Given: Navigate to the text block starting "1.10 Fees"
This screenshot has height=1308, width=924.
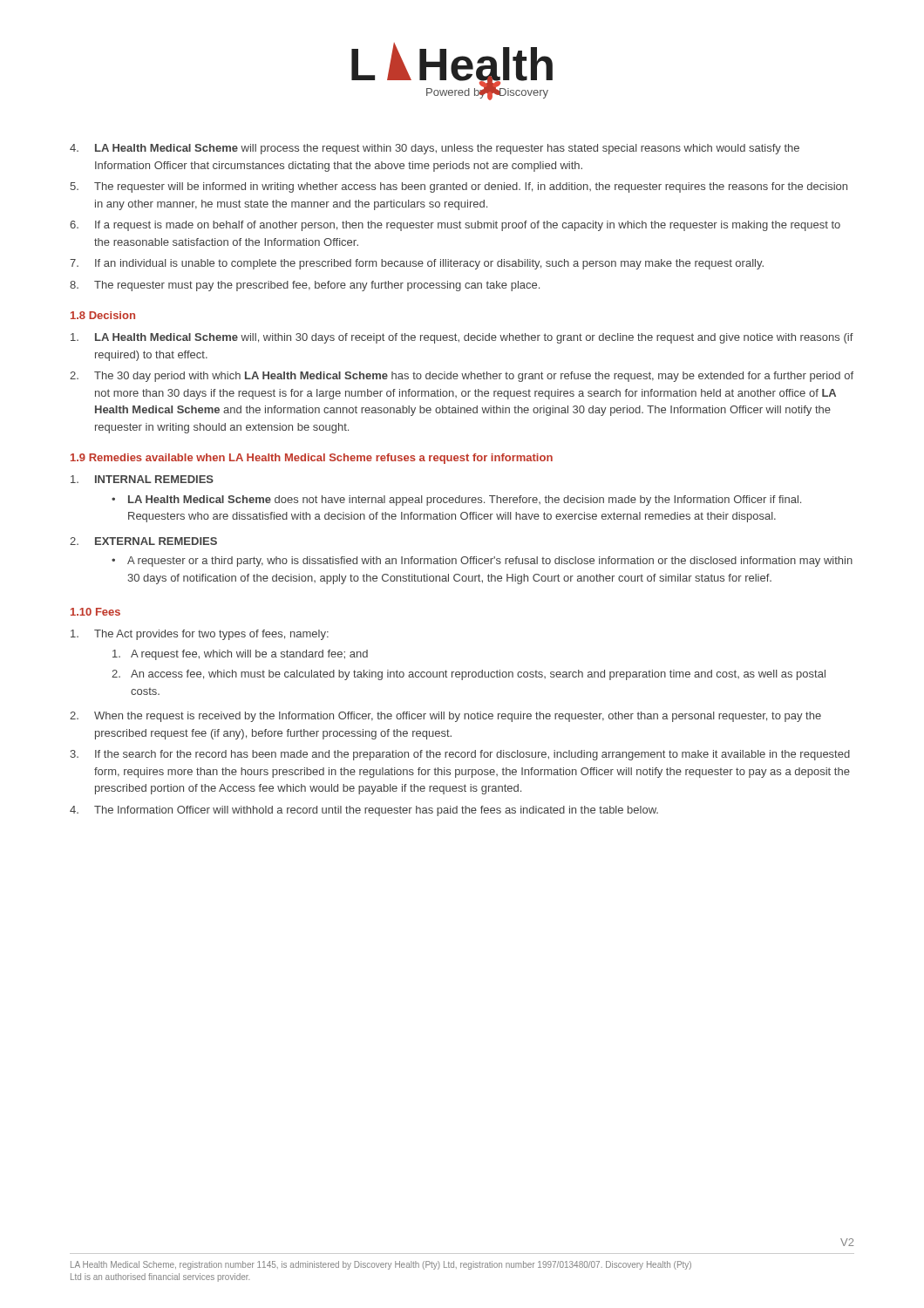Looking at the screenshot, I should [x=95, y=612].
